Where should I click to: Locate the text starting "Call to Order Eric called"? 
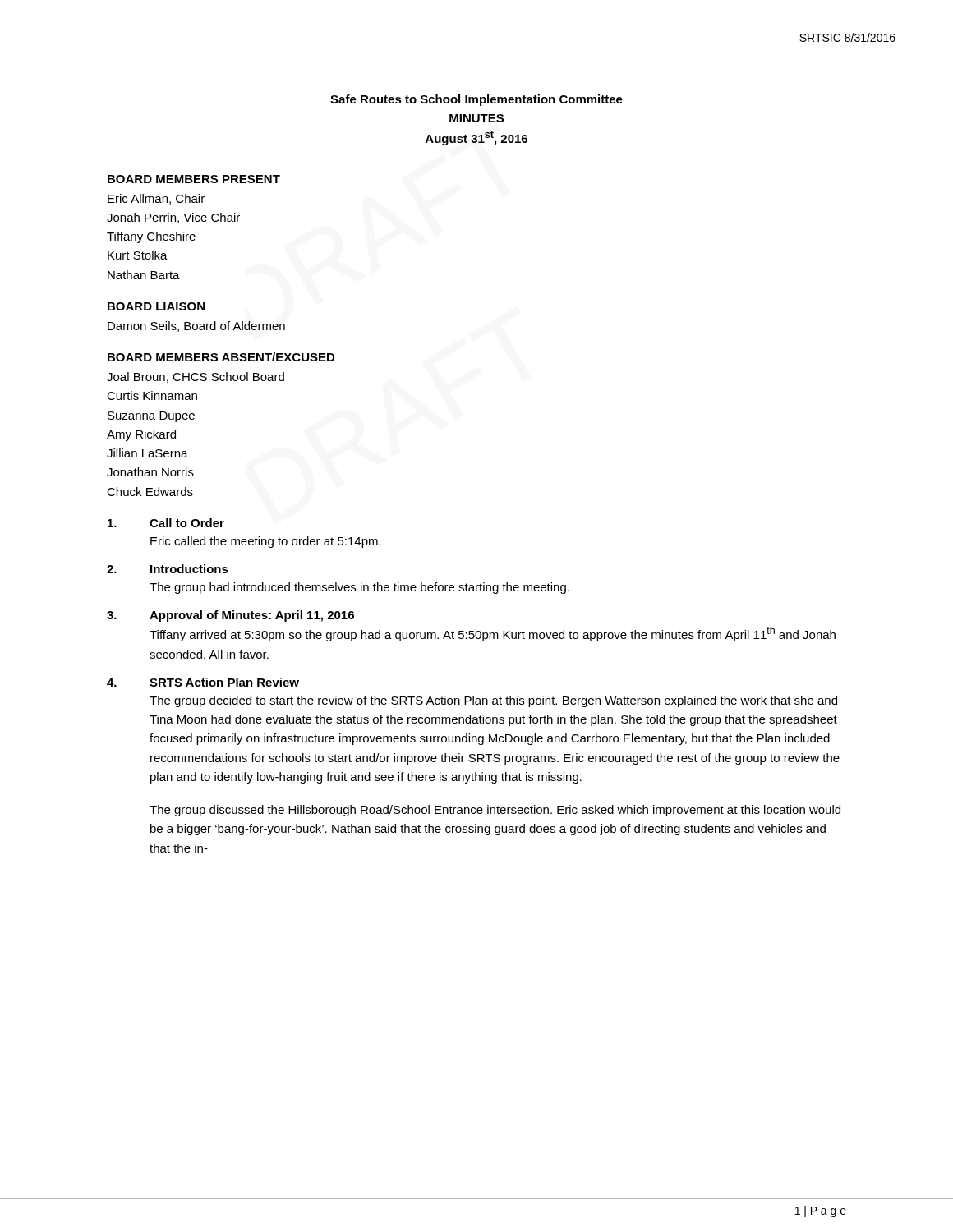pyautogui.click(x=166, y=523)
